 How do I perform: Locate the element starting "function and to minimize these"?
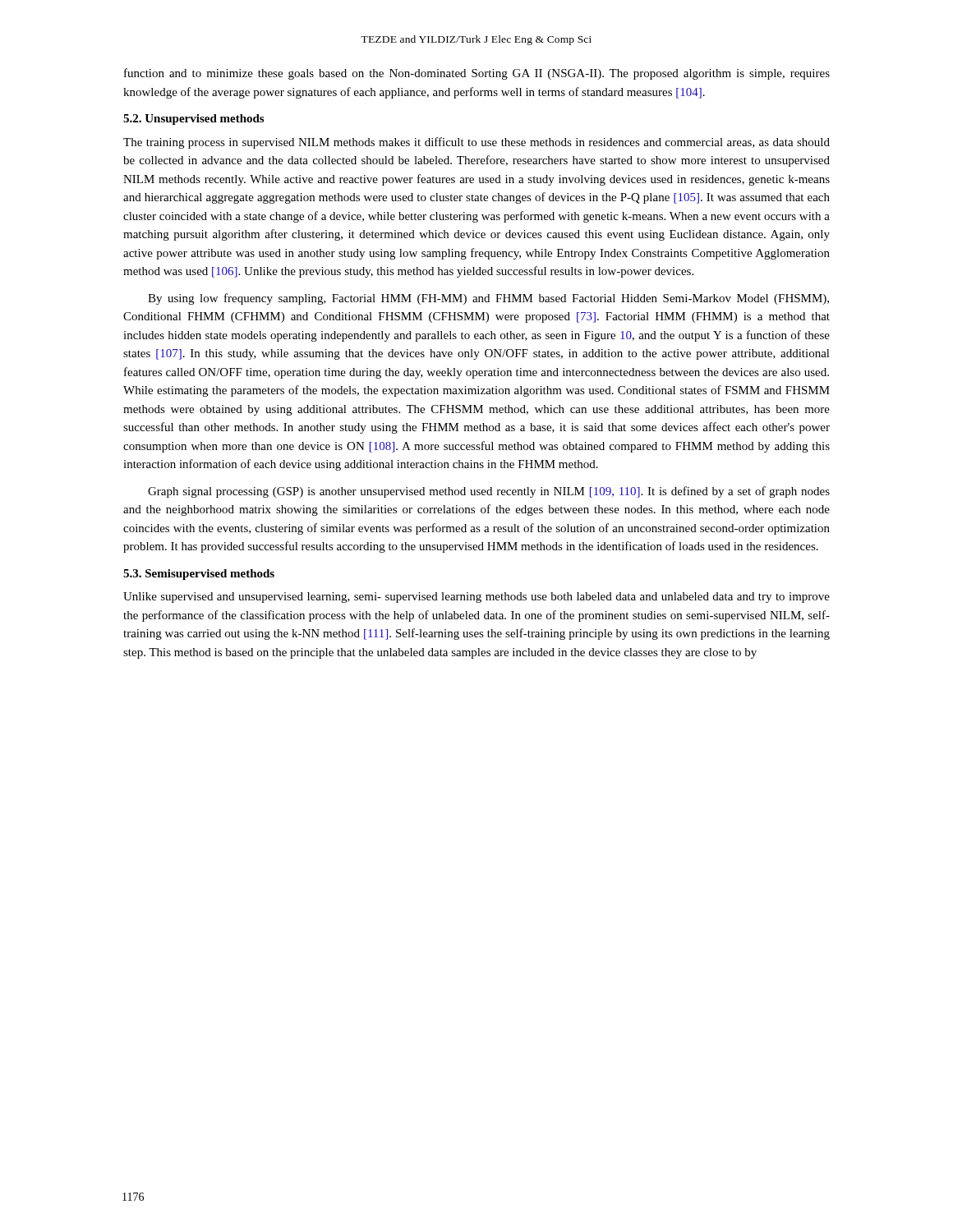pyautogui.click(x=476, y=83)
